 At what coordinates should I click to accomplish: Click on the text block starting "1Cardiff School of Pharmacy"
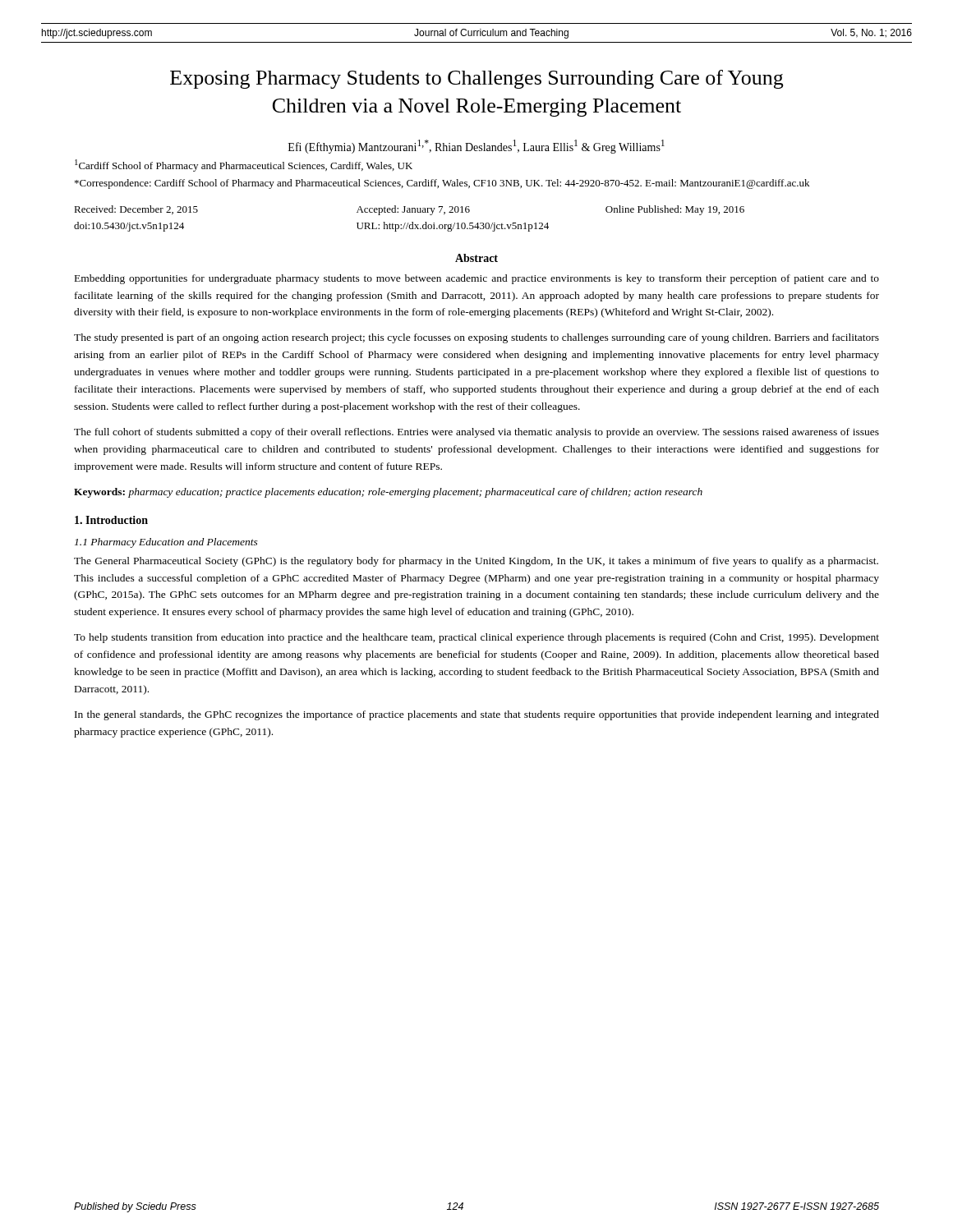[243, 165]
